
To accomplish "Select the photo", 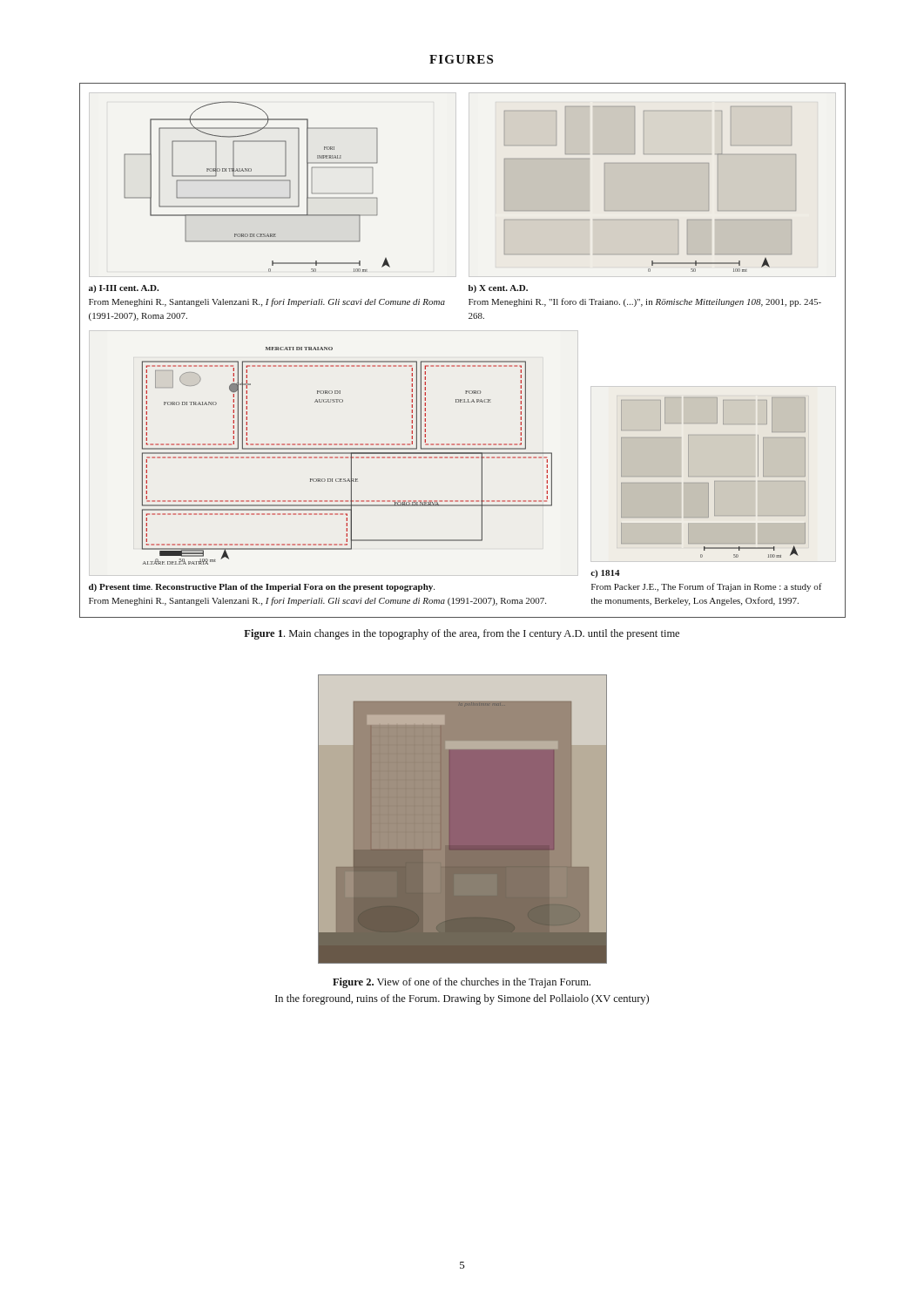I will tap(462, 819).
